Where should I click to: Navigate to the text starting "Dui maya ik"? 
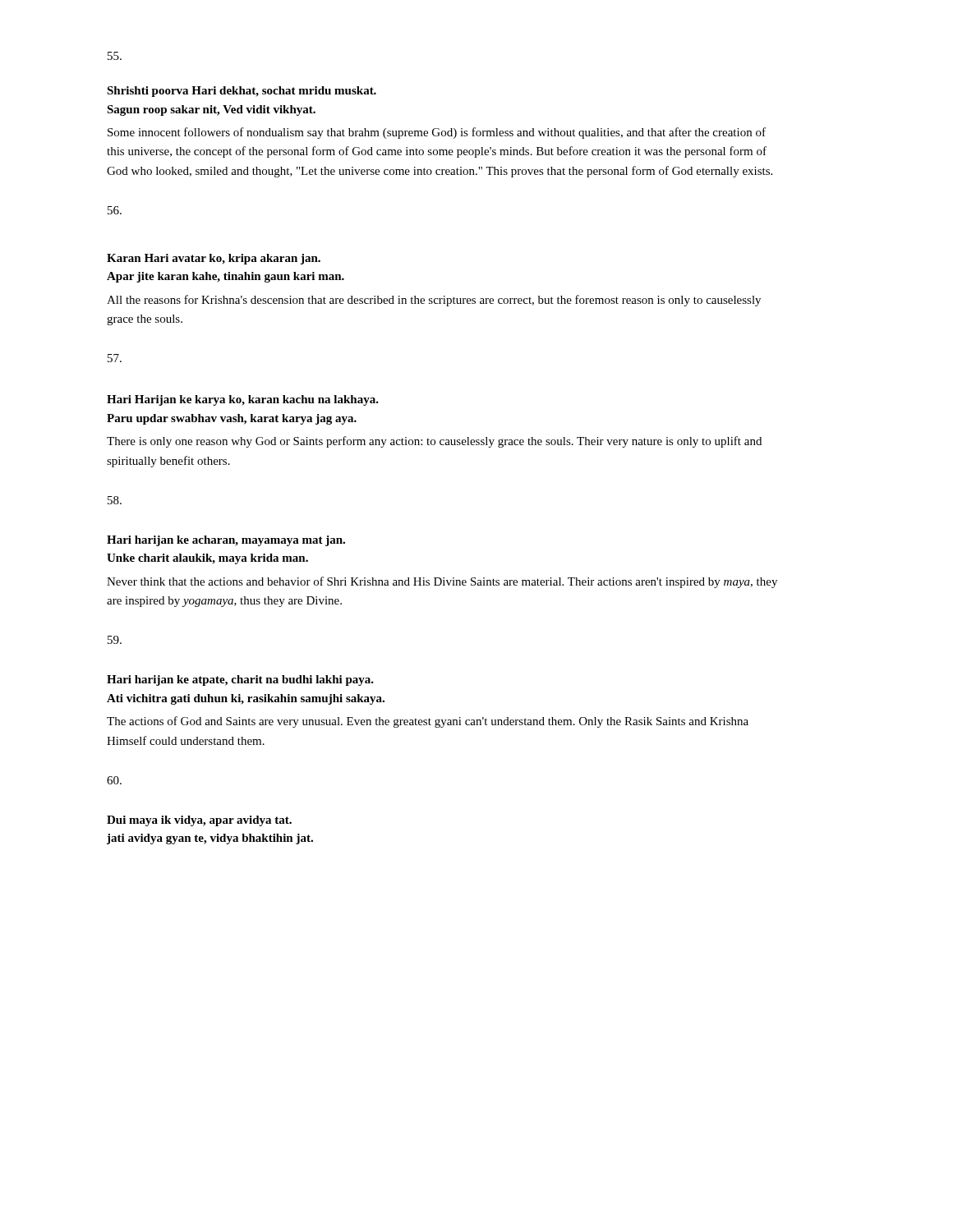pyautogui.click(x=199, y=821)
